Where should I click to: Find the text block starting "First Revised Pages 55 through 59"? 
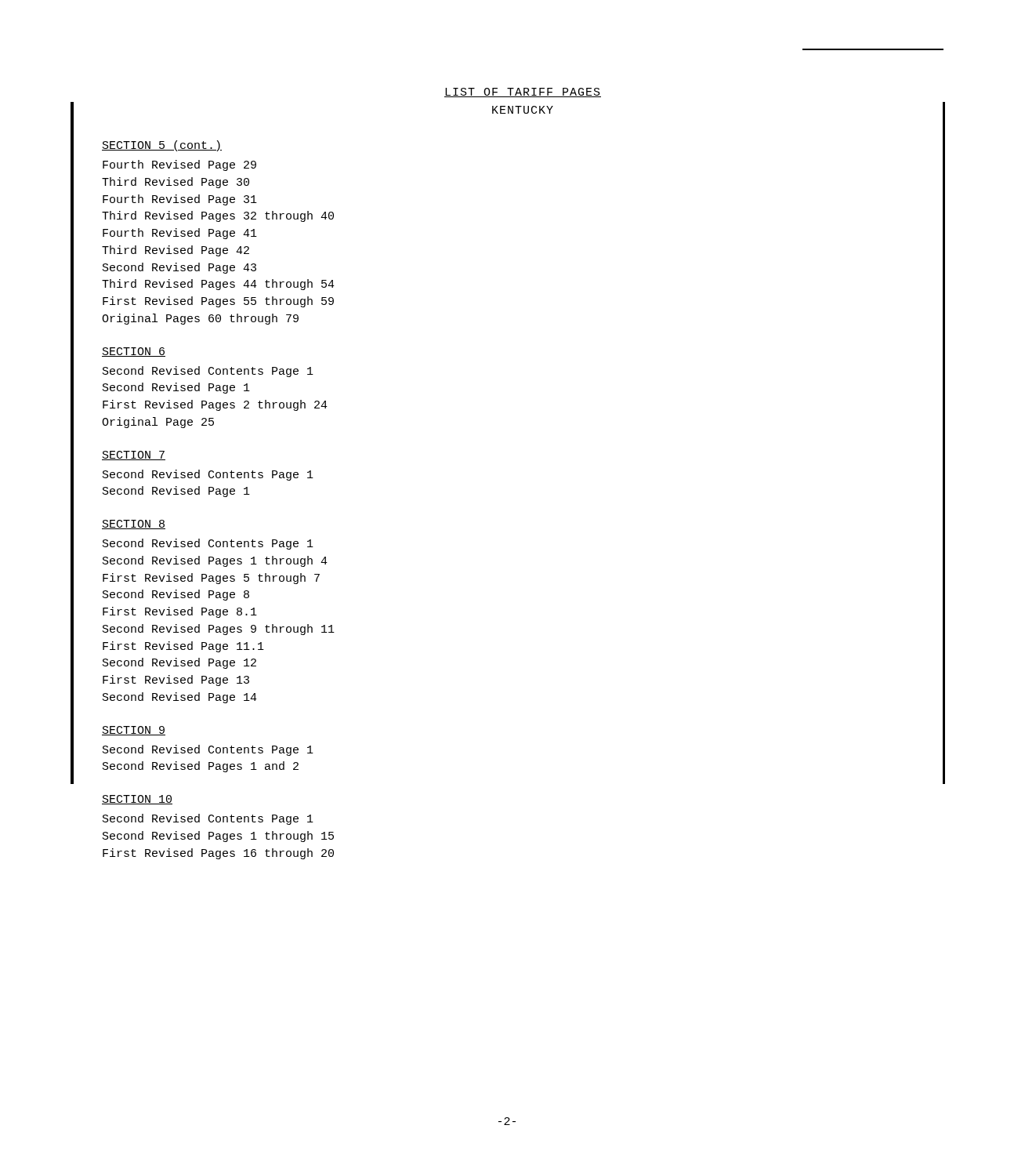[218, 302]
